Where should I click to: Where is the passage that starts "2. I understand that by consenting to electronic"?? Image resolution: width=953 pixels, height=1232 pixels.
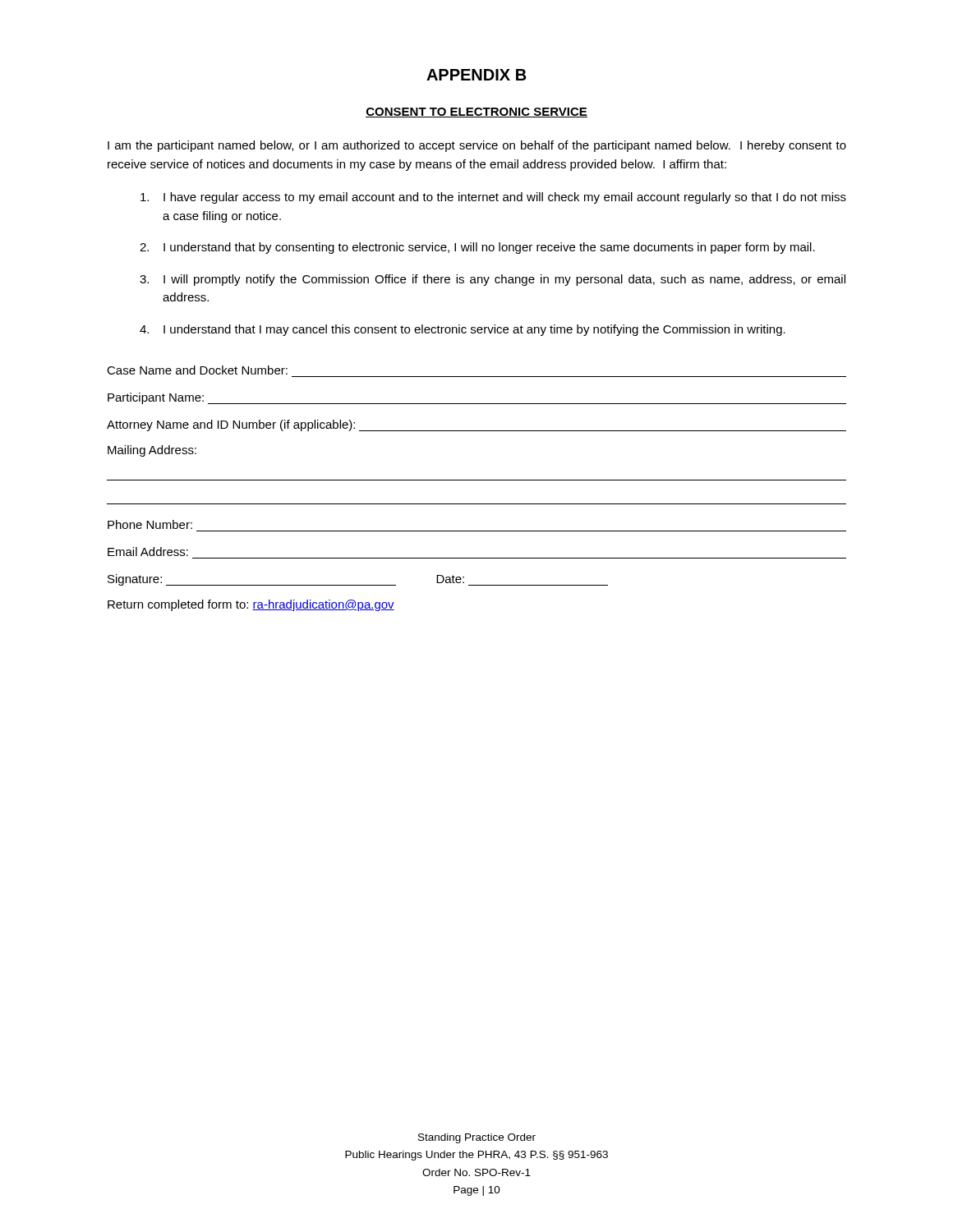[493, 247]
